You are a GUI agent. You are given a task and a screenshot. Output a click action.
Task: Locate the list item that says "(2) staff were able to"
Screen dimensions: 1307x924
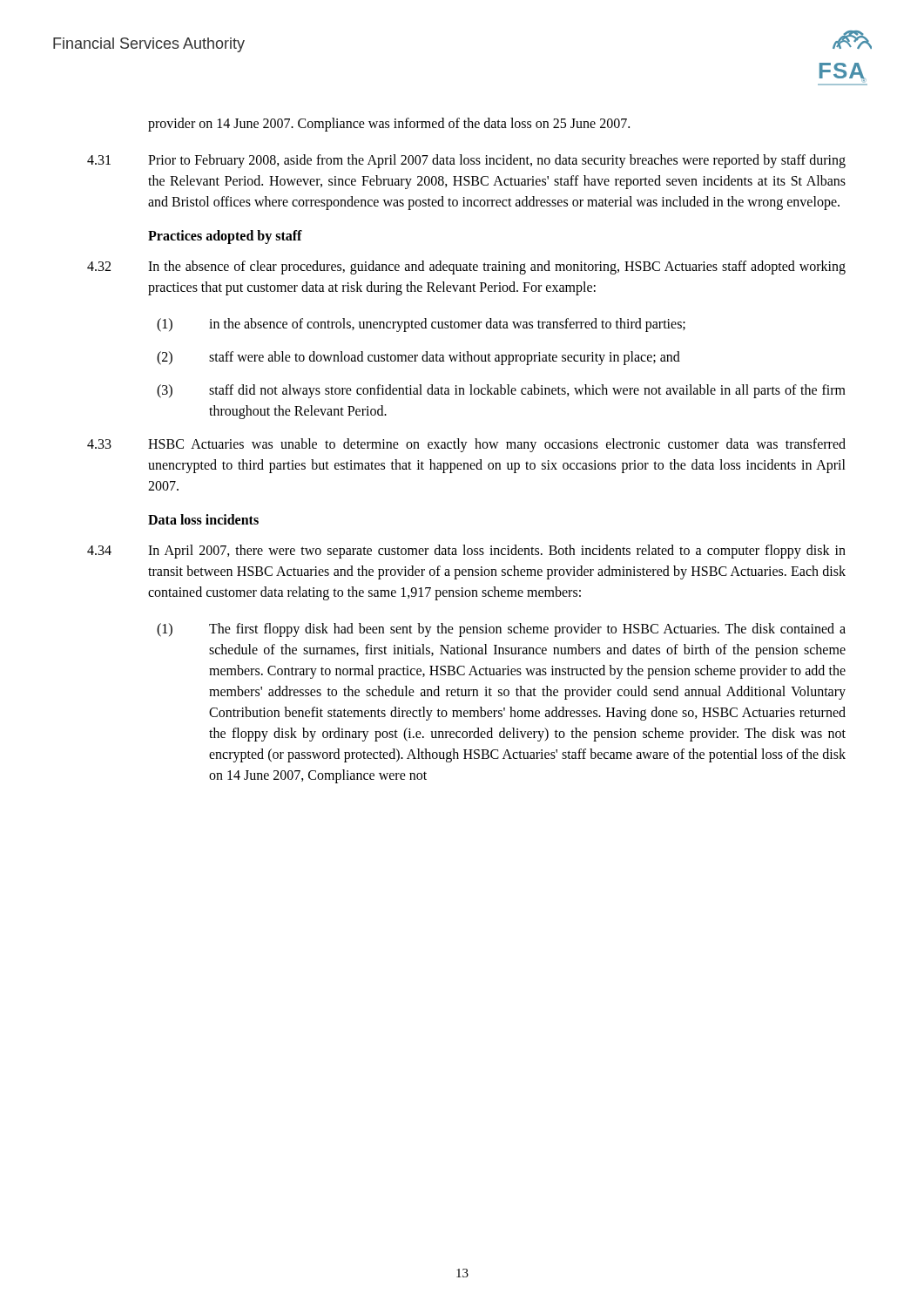[x=497, y=357]
